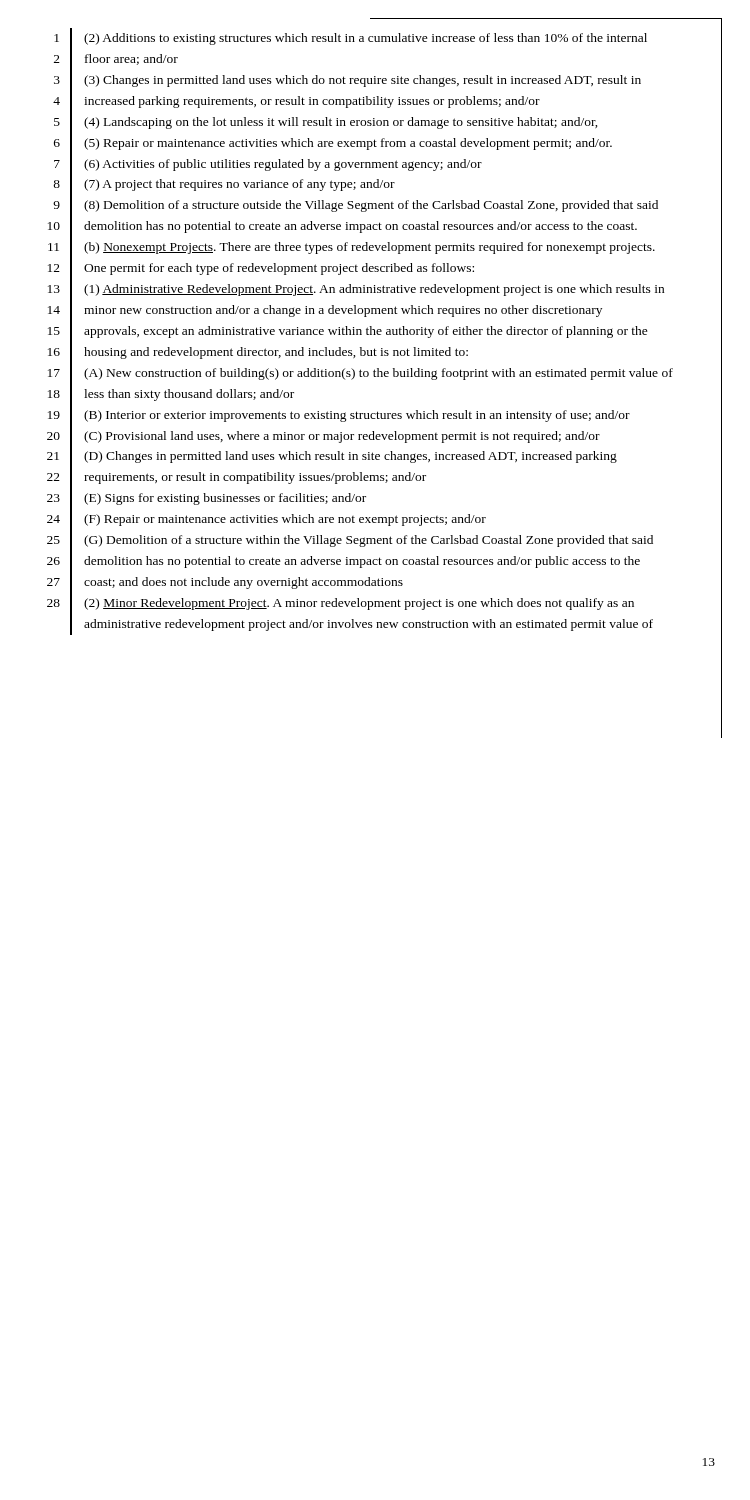Click the passage that begins "14 minor new construction and/or"
This screenshot has width=750, height=1500.
[369, 310]
